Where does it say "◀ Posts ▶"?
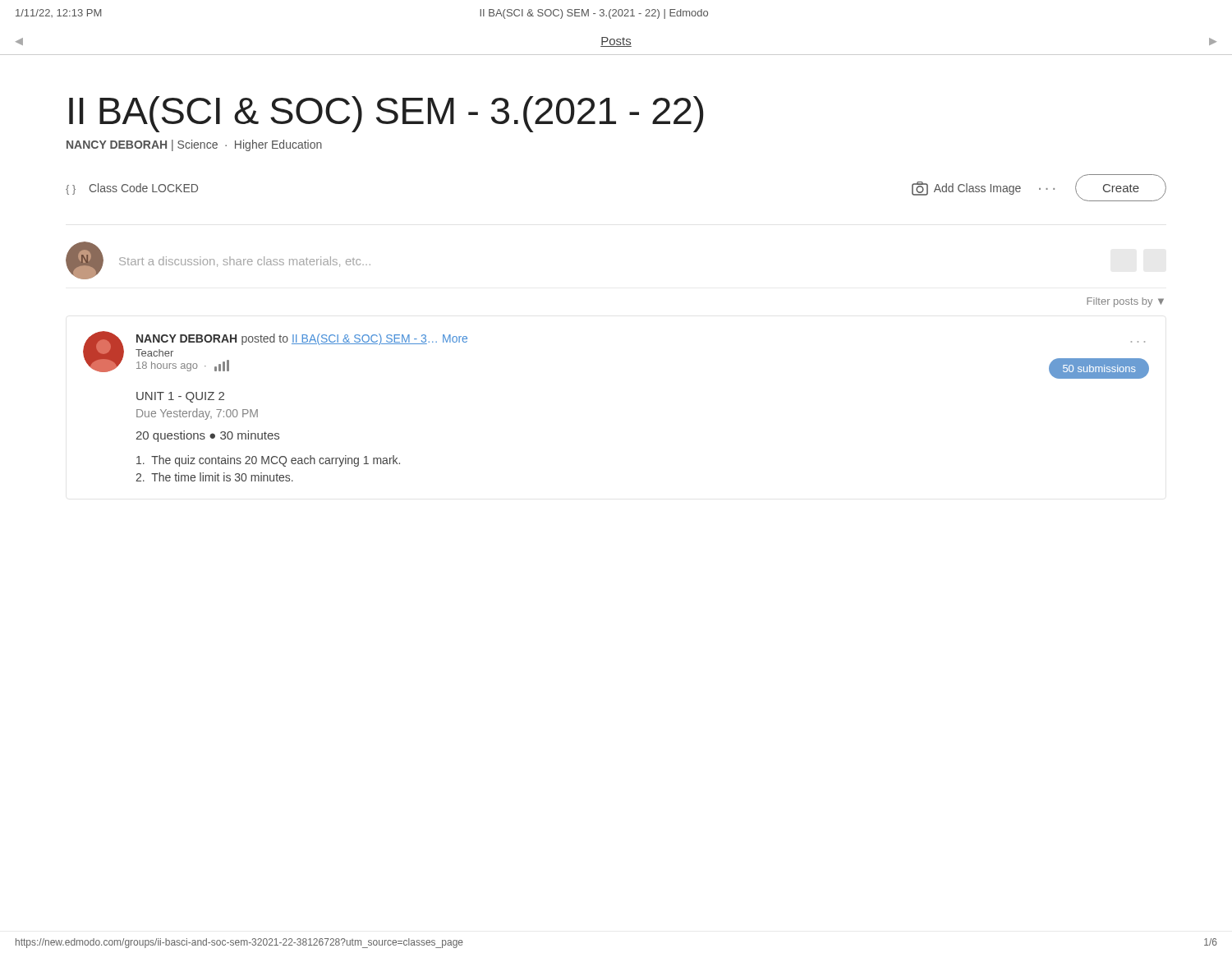This screenshot has width=1232, height=953. coord(616,41)
